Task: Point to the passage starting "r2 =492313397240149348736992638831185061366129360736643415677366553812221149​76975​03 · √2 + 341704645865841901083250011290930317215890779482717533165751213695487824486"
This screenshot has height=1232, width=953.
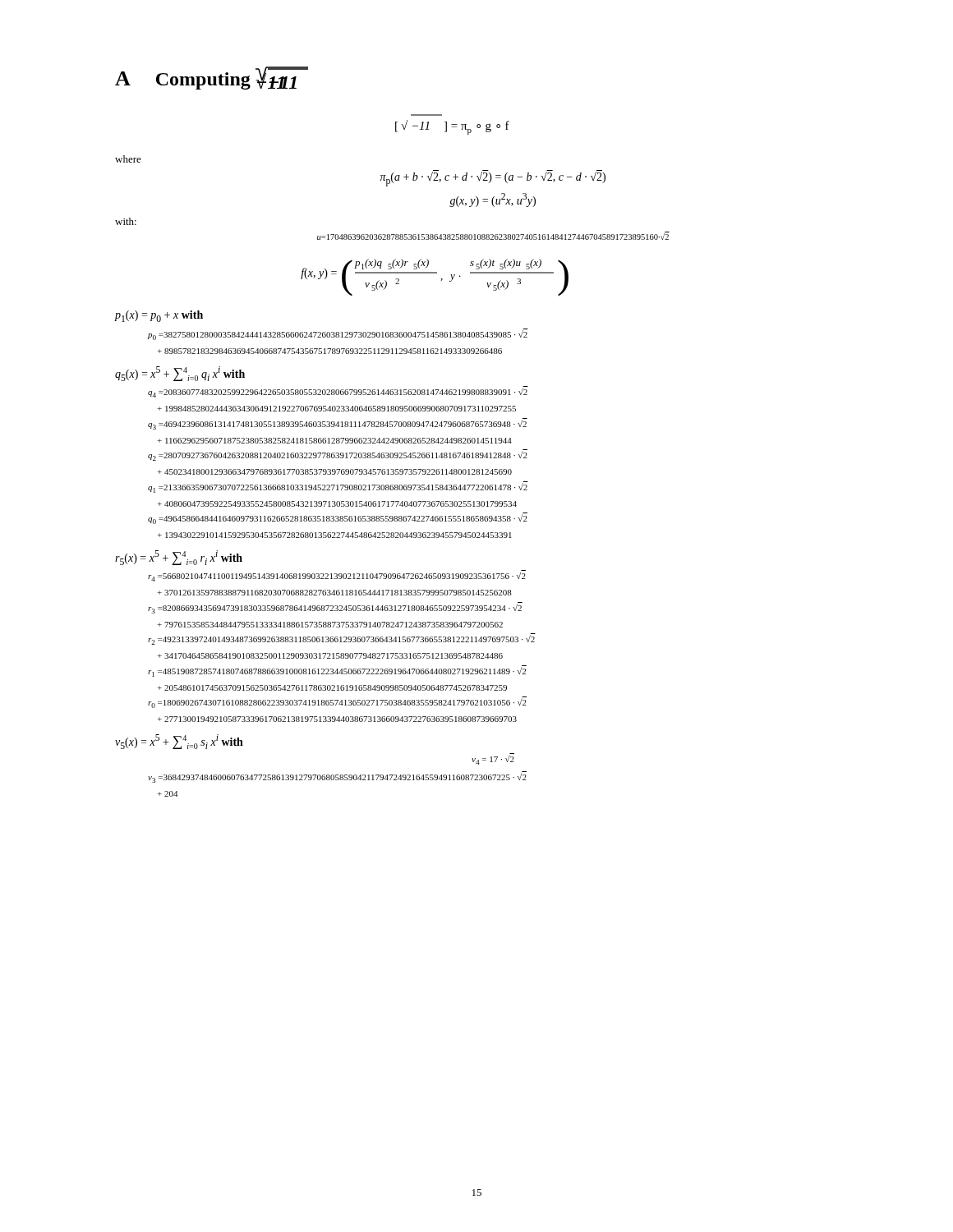Action: coord(342,647)
